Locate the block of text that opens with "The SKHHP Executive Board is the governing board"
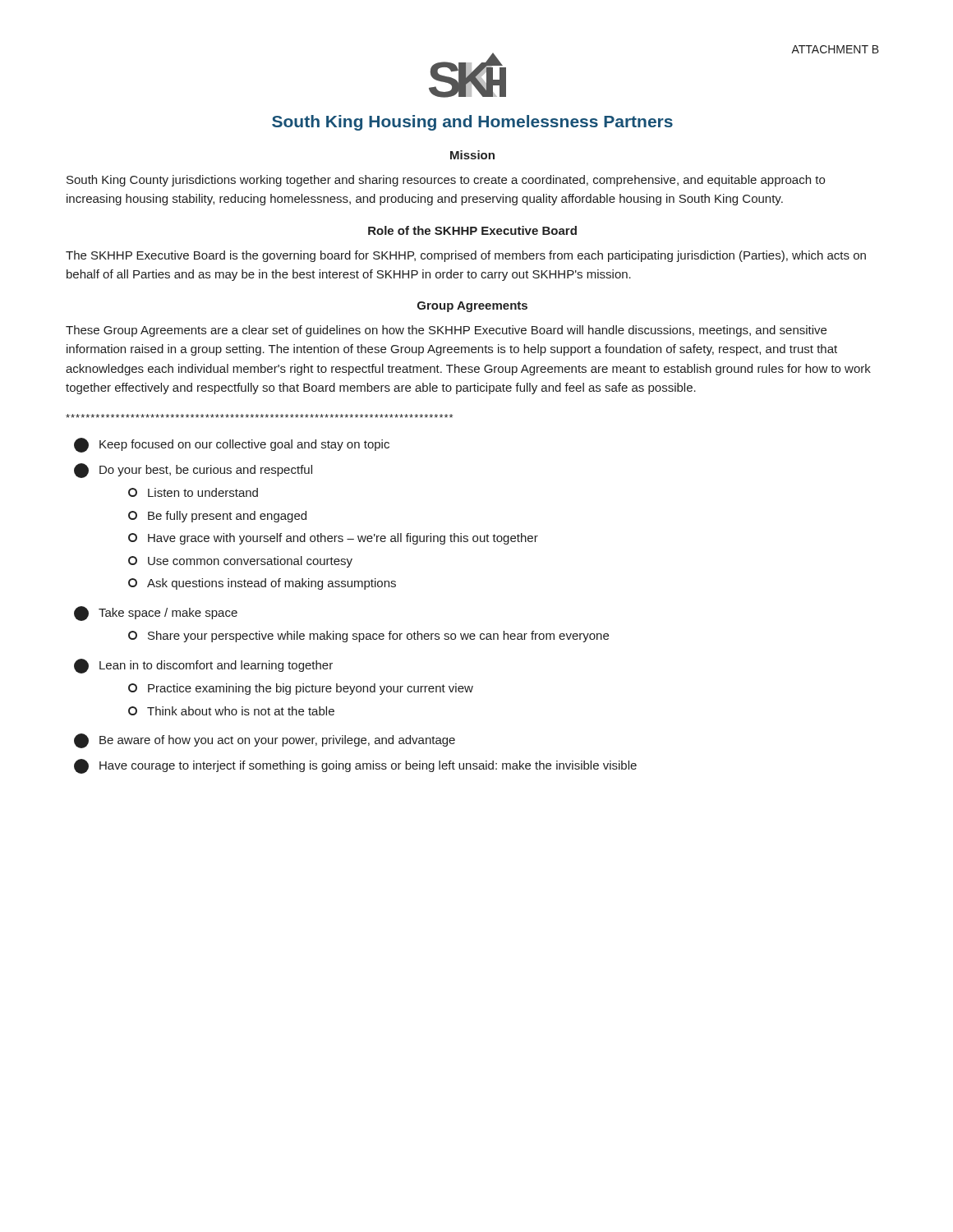Screen dimensions: 1232x953 (x=466, y=264)
